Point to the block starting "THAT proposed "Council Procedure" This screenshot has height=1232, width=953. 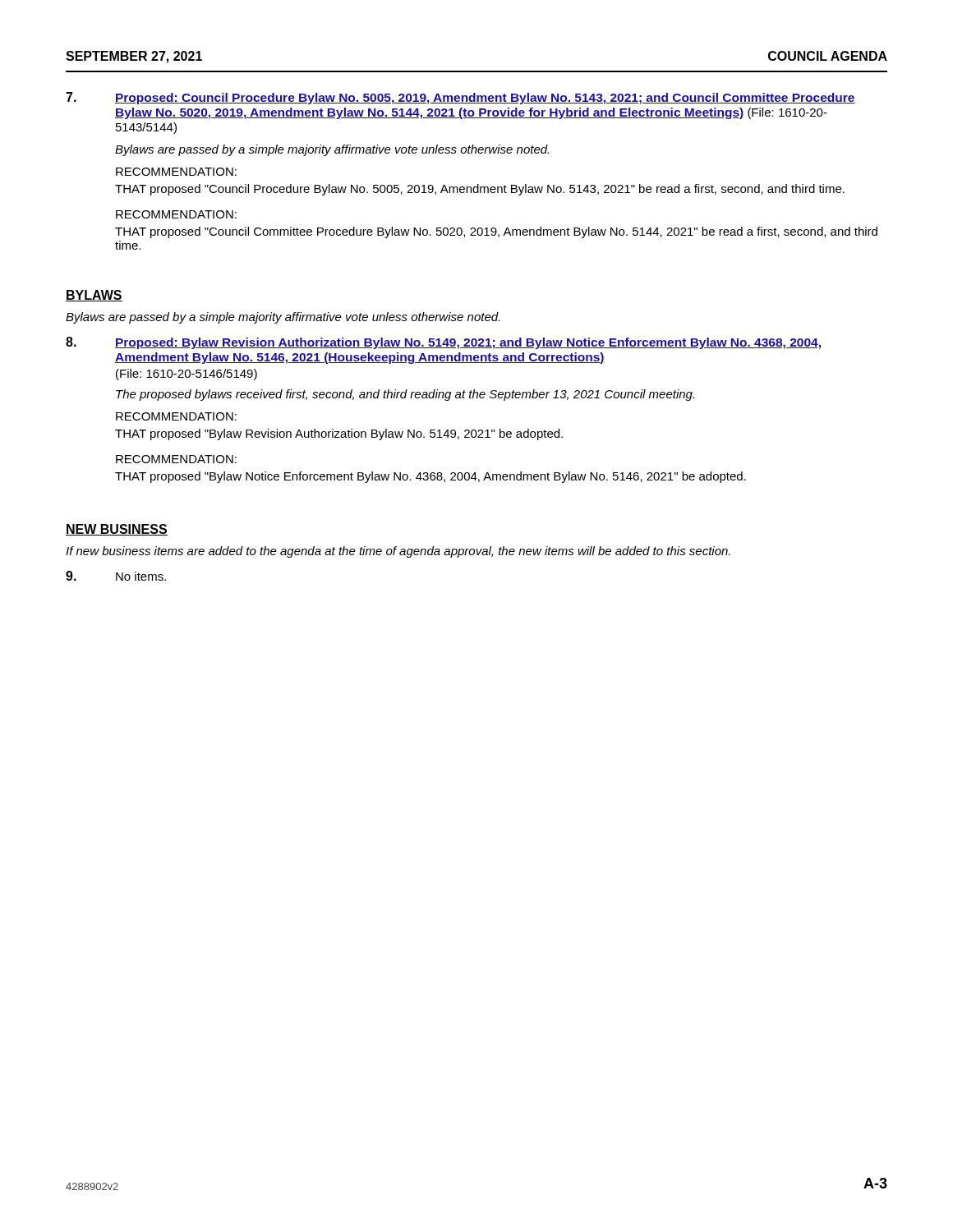[480, 188]
